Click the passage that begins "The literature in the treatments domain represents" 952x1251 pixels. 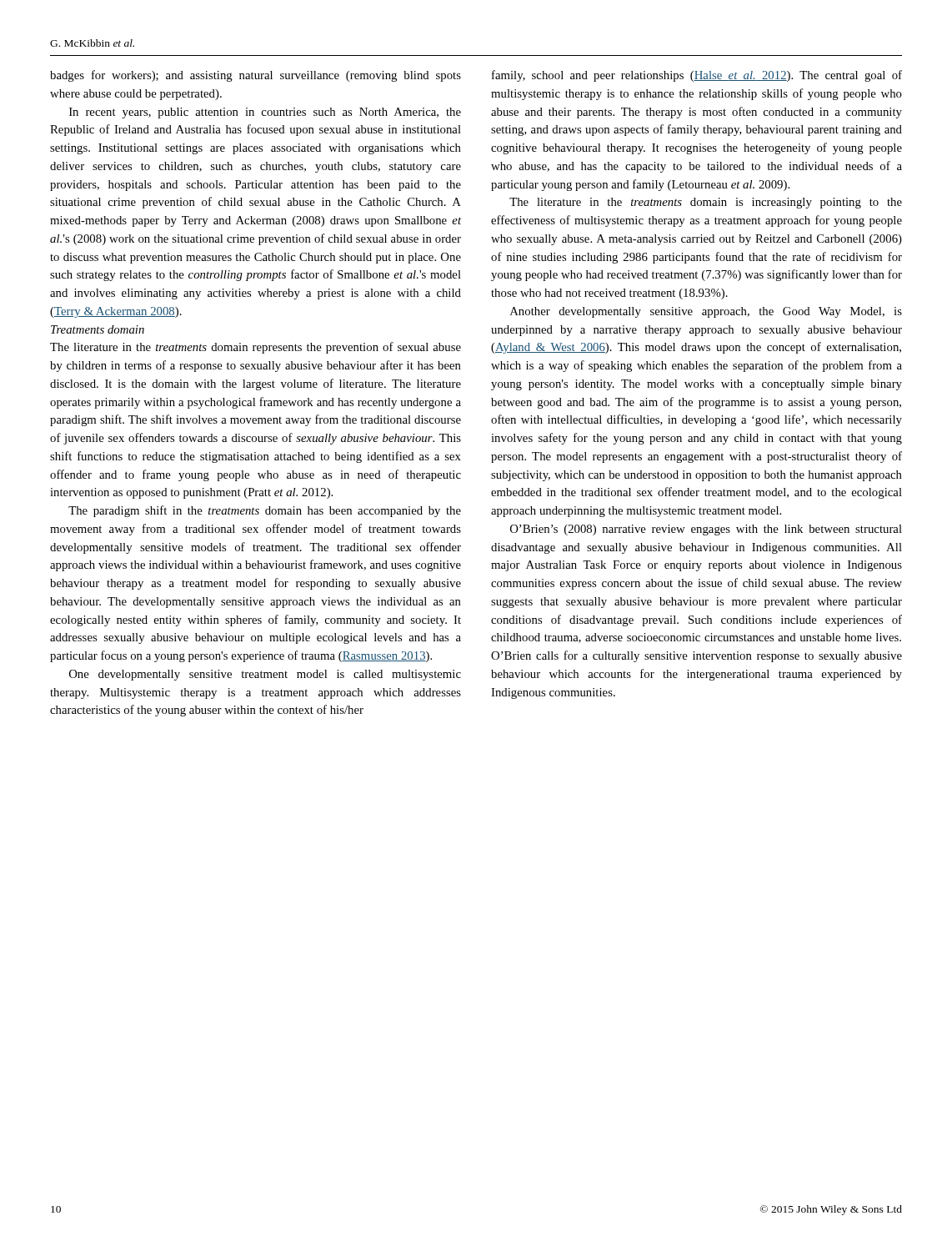coord(255,529)
